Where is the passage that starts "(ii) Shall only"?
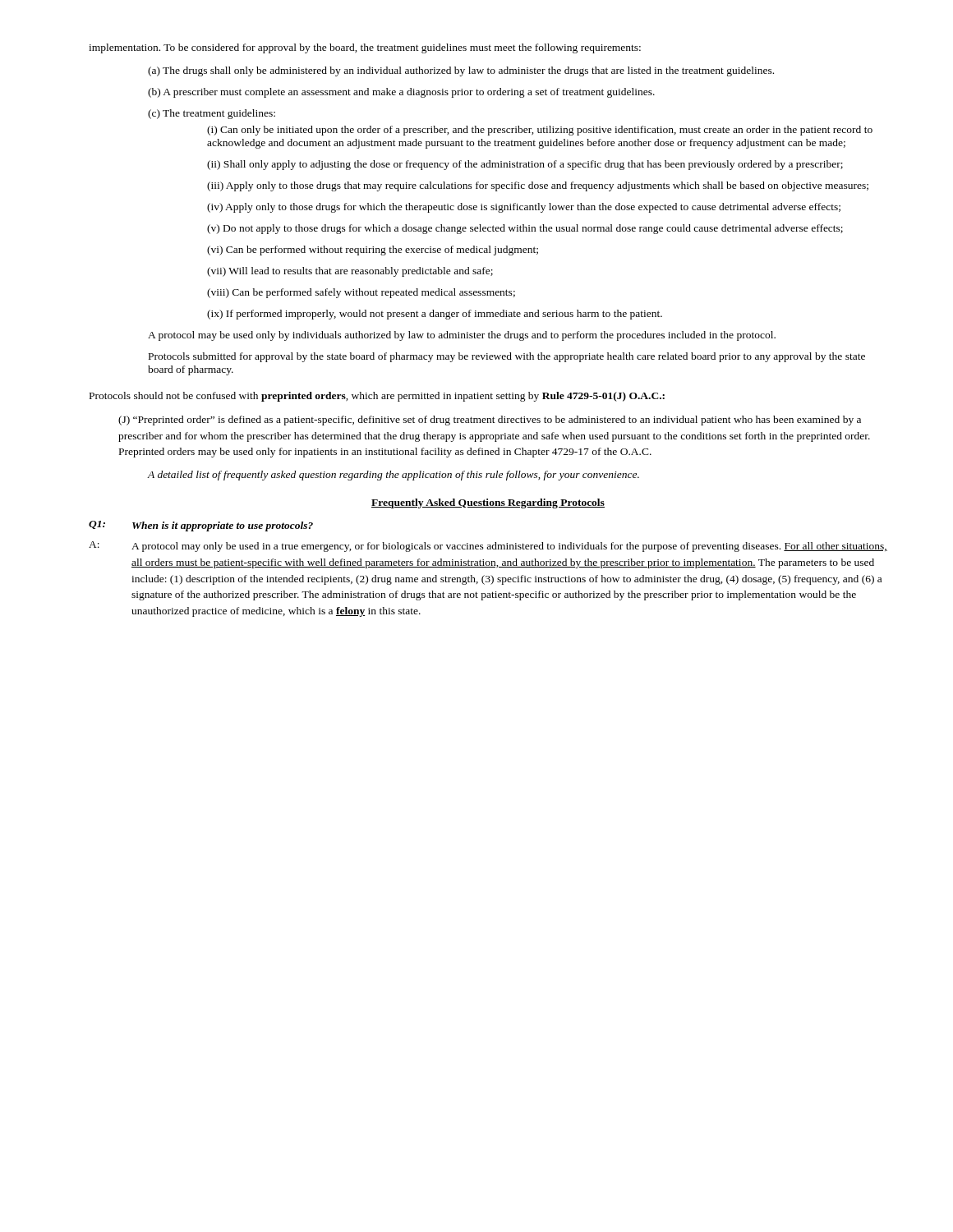Screen dimensions: 1232x953 (525, 163)
